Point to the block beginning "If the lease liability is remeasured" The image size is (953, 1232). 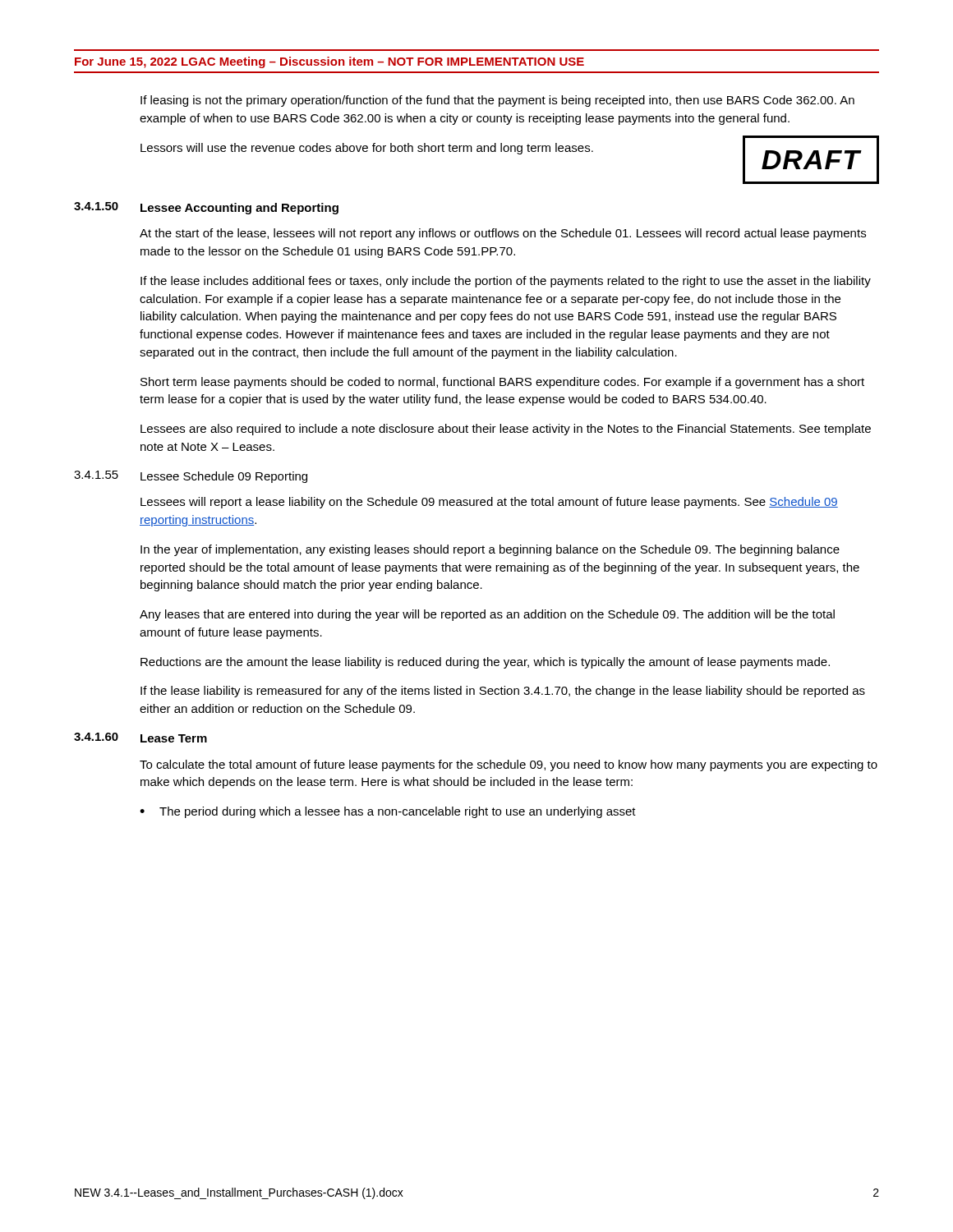click(x=502, y=699)
